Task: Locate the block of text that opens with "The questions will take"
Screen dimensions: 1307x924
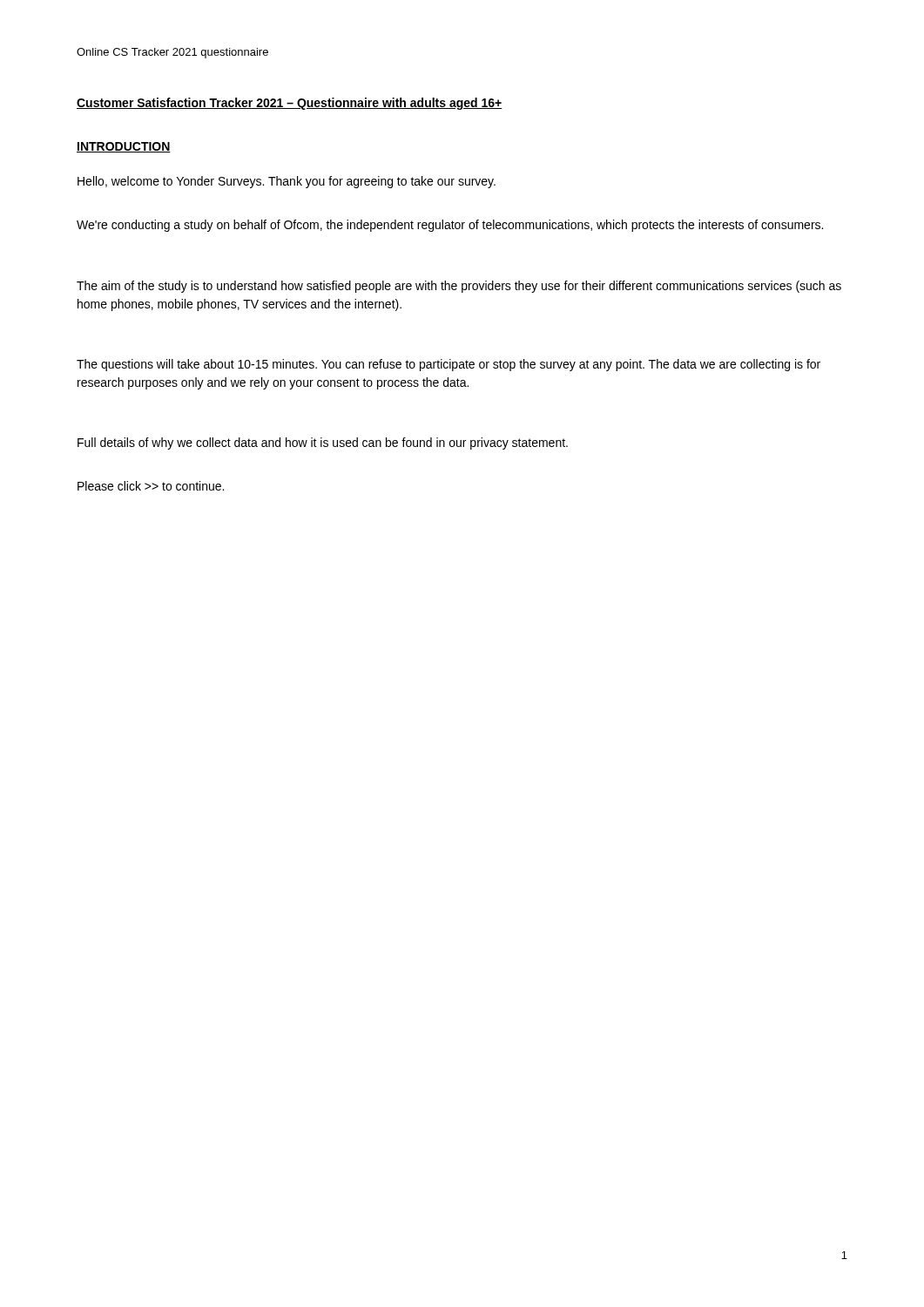Action: pyautogui.click(x=449, y=373)
